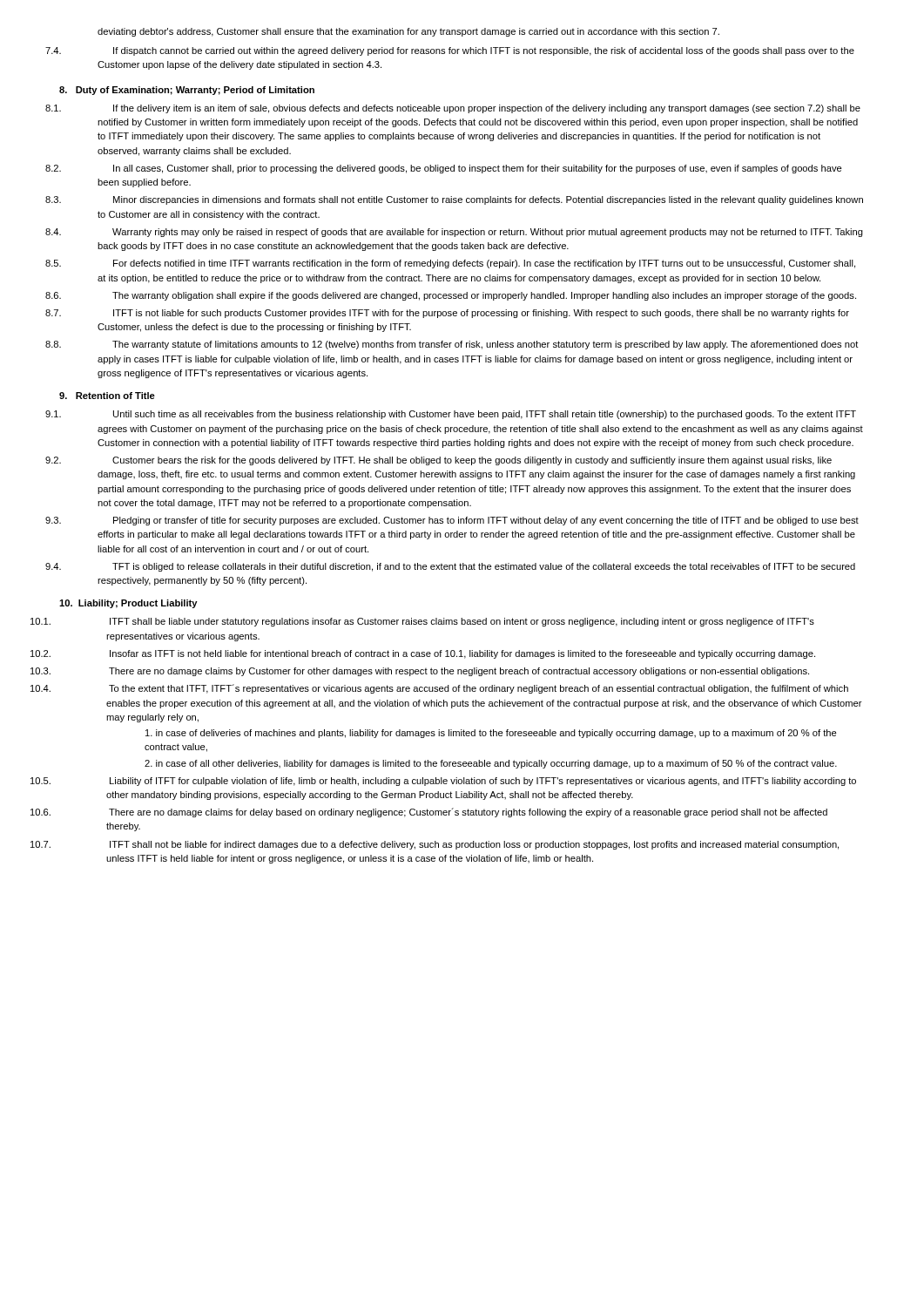This screenshot has height=1307, width=924.
Task: Locate the list item that says "7.4. If dispatch cannot be carried out"
Action: [x=457, y=57]
